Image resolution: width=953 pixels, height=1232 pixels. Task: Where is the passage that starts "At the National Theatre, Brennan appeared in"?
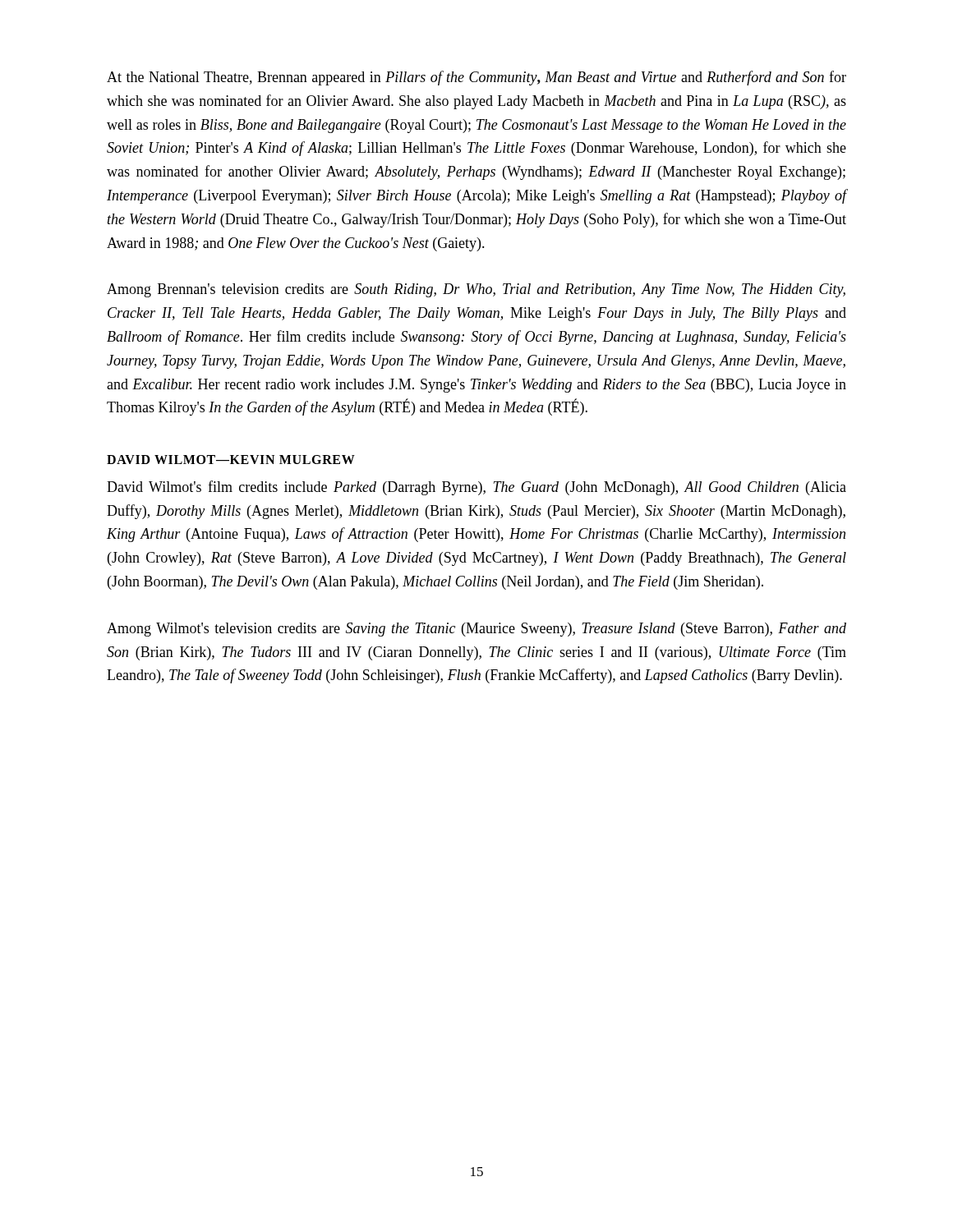(476, 160)
